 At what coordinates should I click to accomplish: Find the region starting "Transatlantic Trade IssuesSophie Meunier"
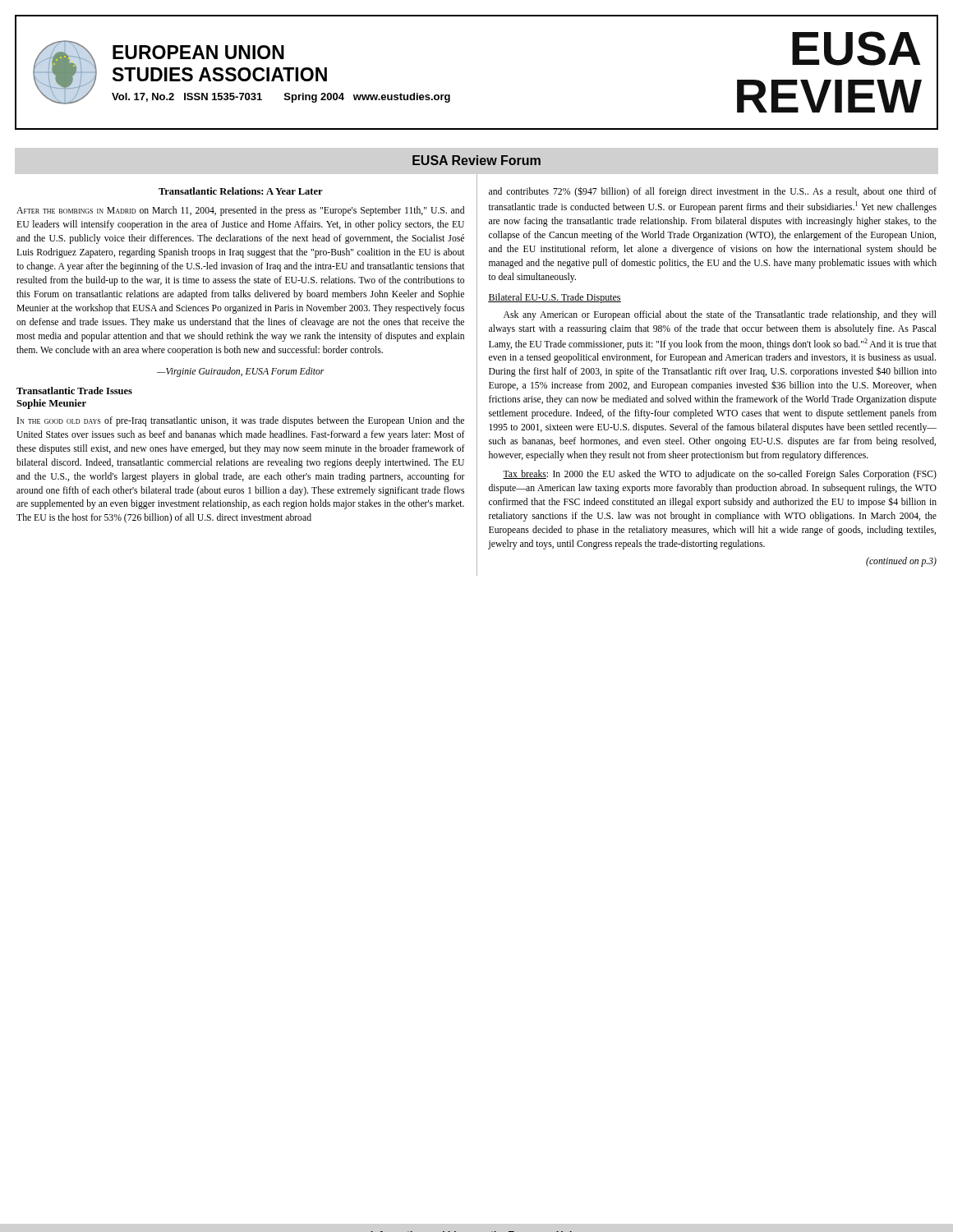click(x=74, y=397)
